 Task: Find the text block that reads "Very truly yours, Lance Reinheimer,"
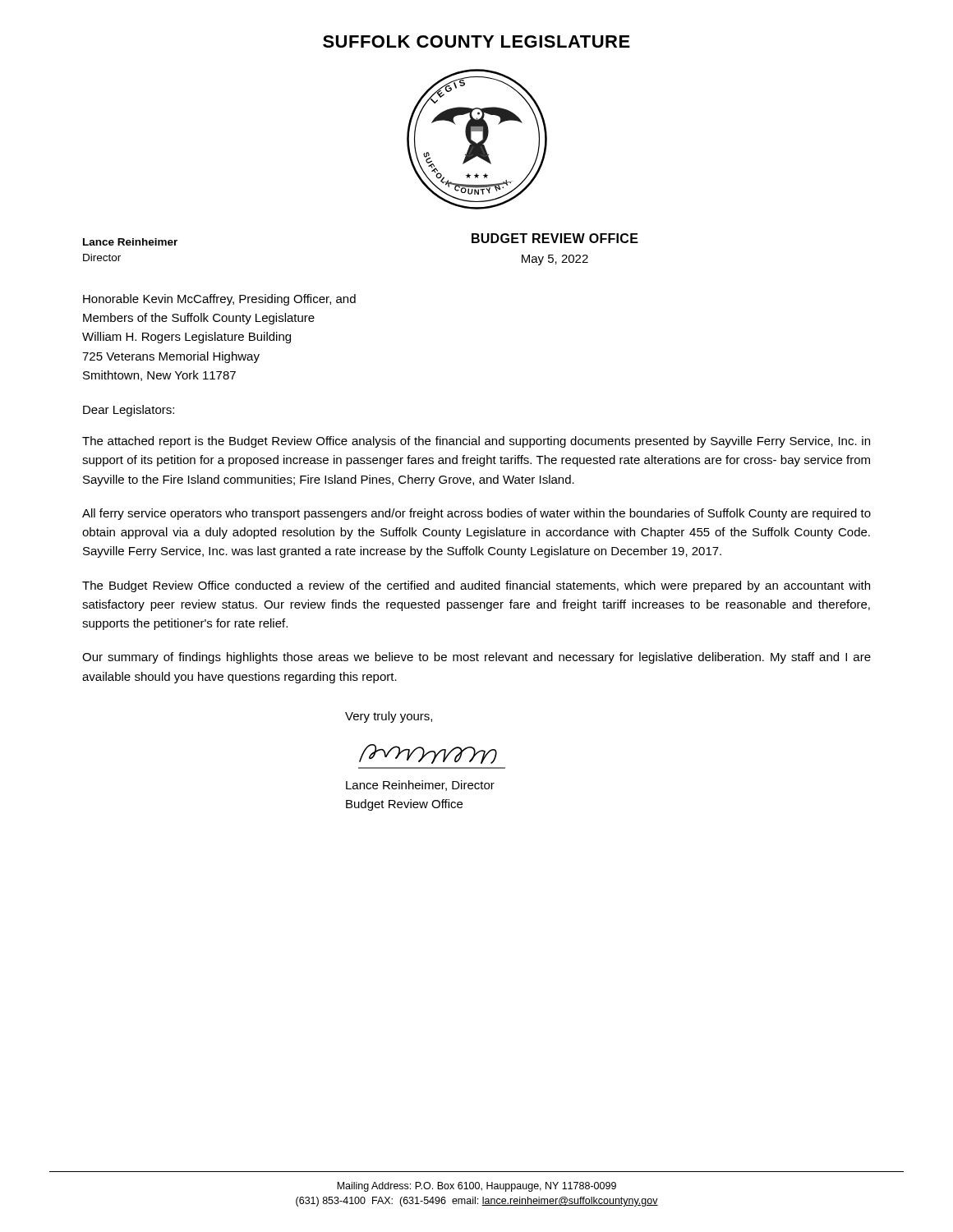389,717
